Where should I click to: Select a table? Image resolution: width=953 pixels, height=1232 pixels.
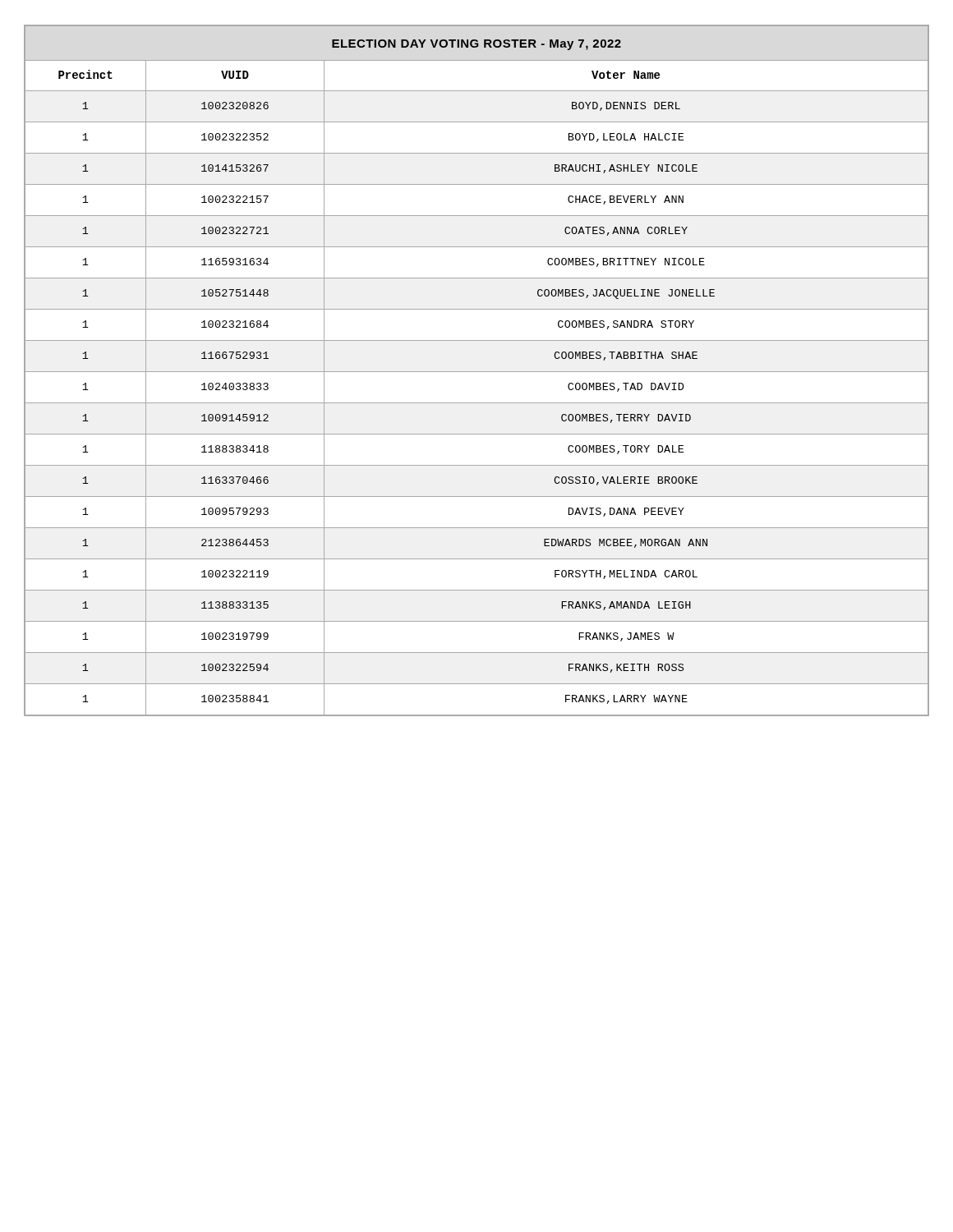coord(476,370)
